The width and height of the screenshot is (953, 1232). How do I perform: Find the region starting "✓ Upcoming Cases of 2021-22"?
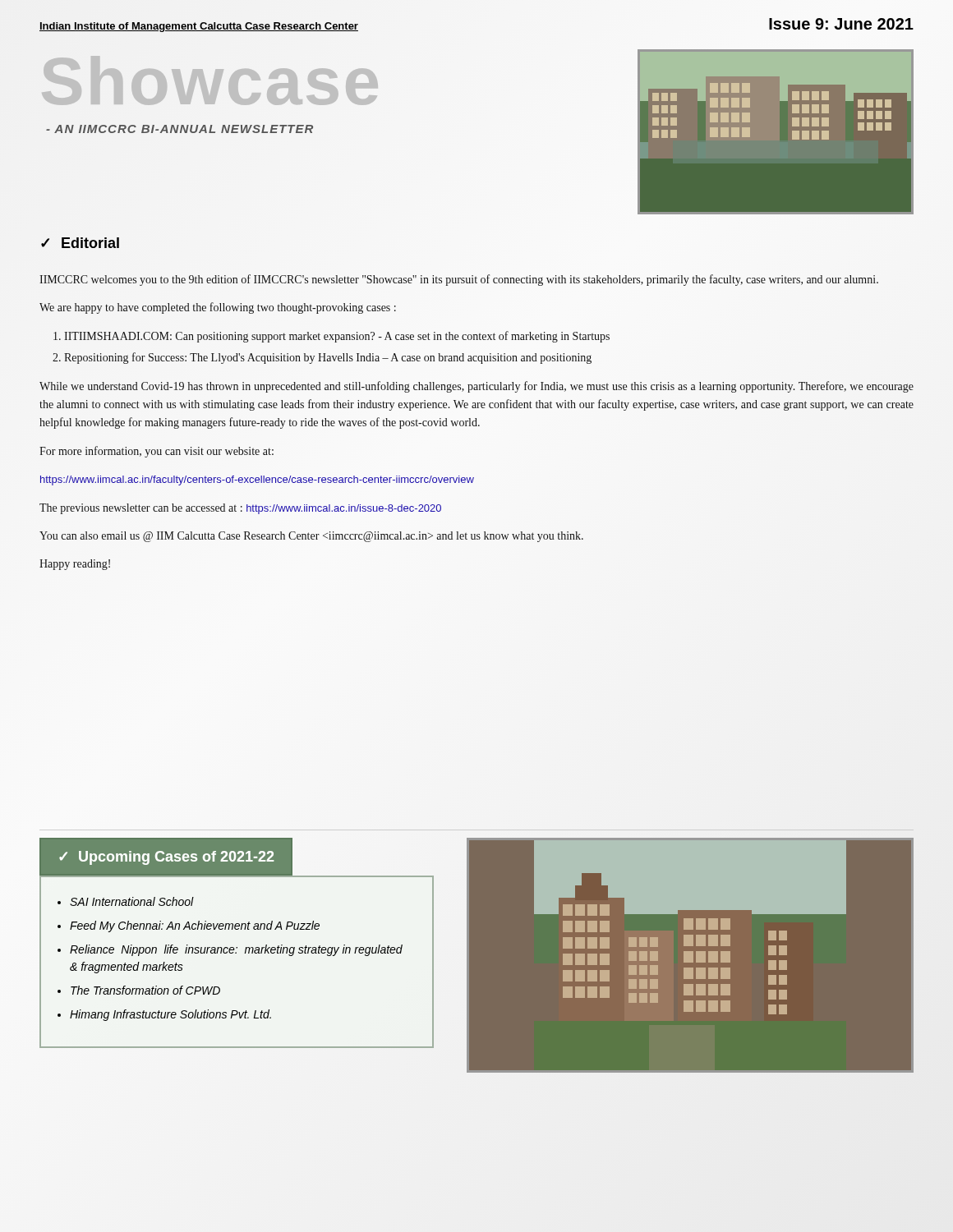166,857
